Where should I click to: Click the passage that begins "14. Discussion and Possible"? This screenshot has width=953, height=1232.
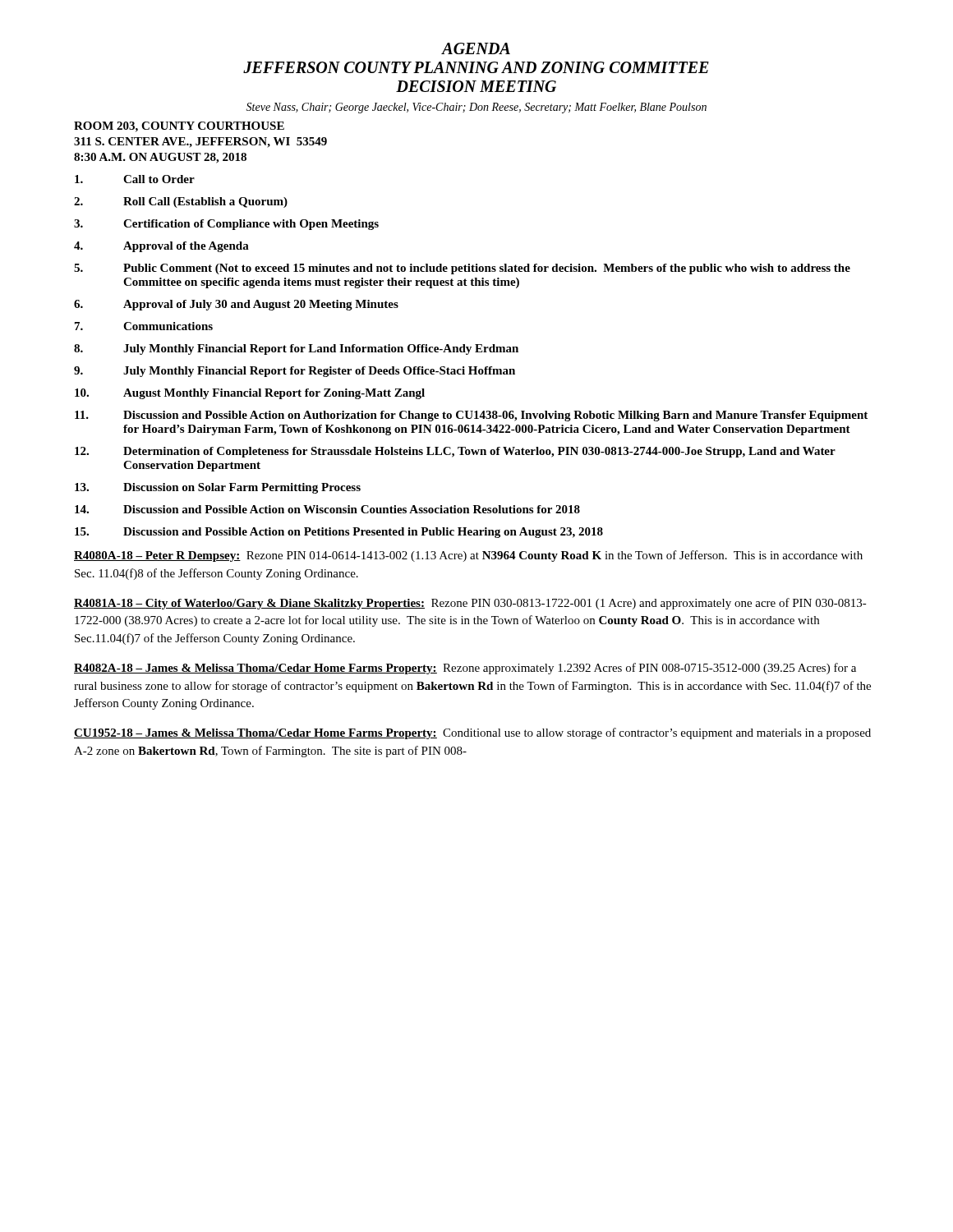(476, 510)
